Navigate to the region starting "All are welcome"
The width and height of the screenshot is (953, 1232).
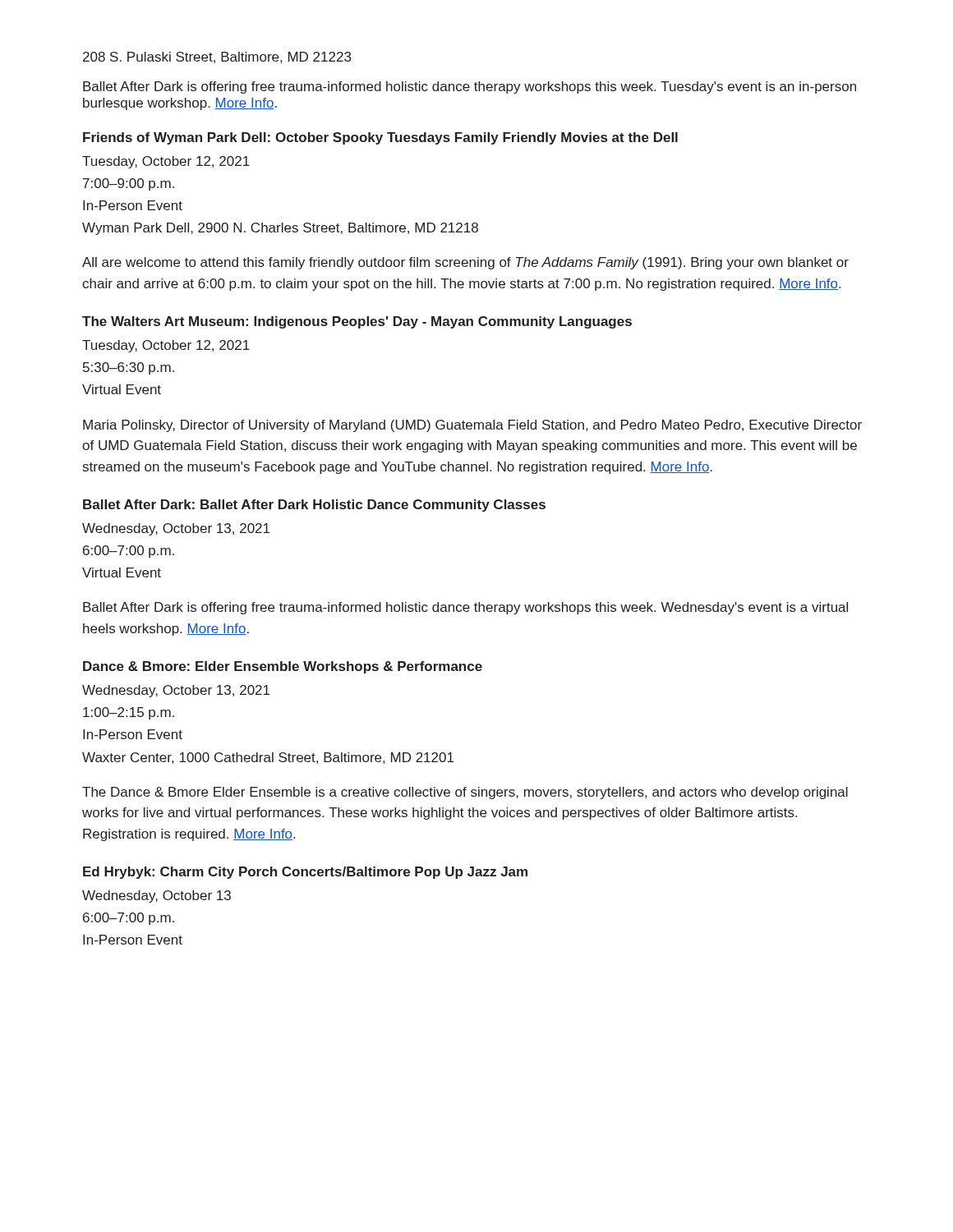(465, 273)
